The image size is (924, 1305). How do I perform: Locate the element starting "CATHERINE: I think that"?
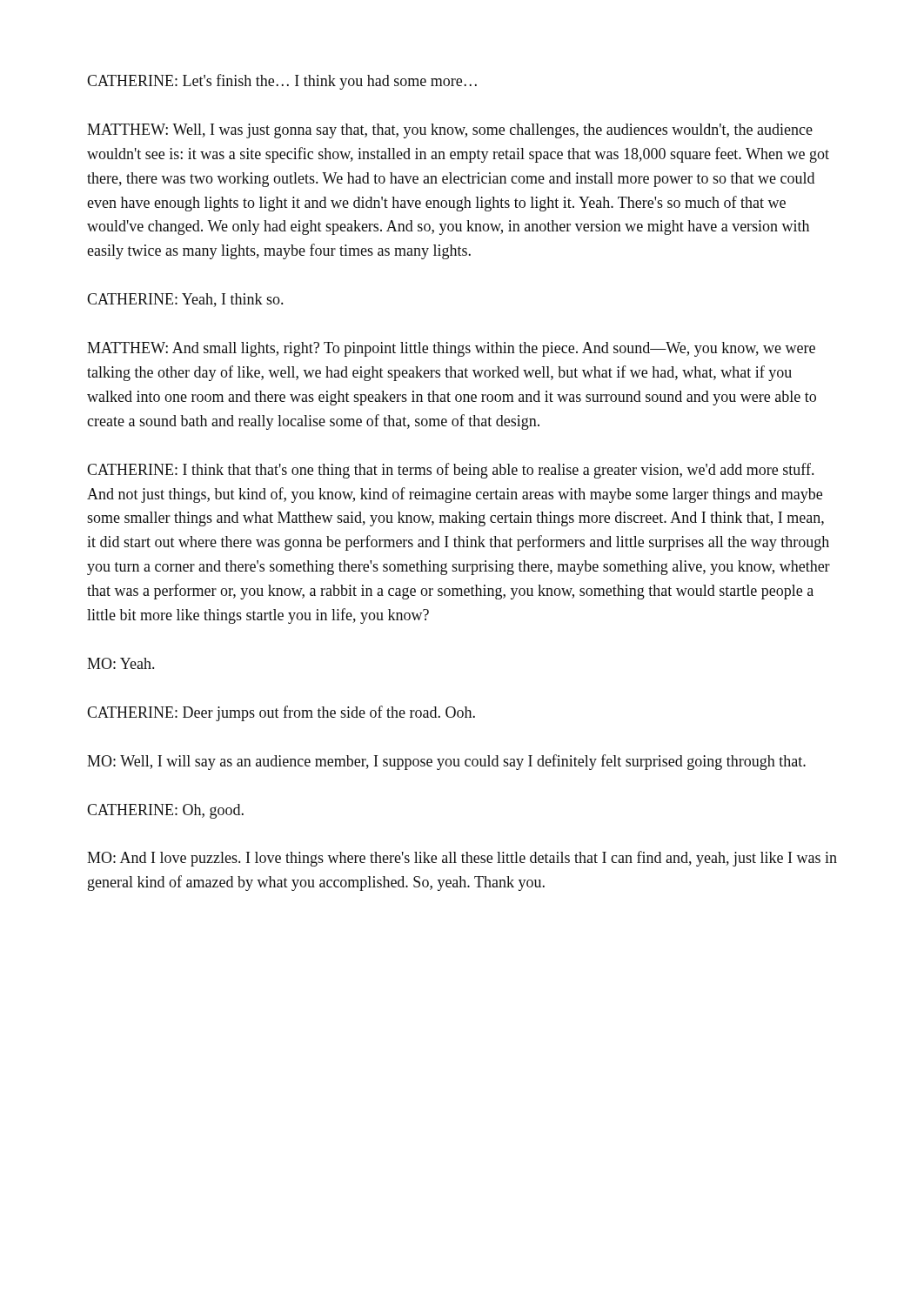coord(458,542)
